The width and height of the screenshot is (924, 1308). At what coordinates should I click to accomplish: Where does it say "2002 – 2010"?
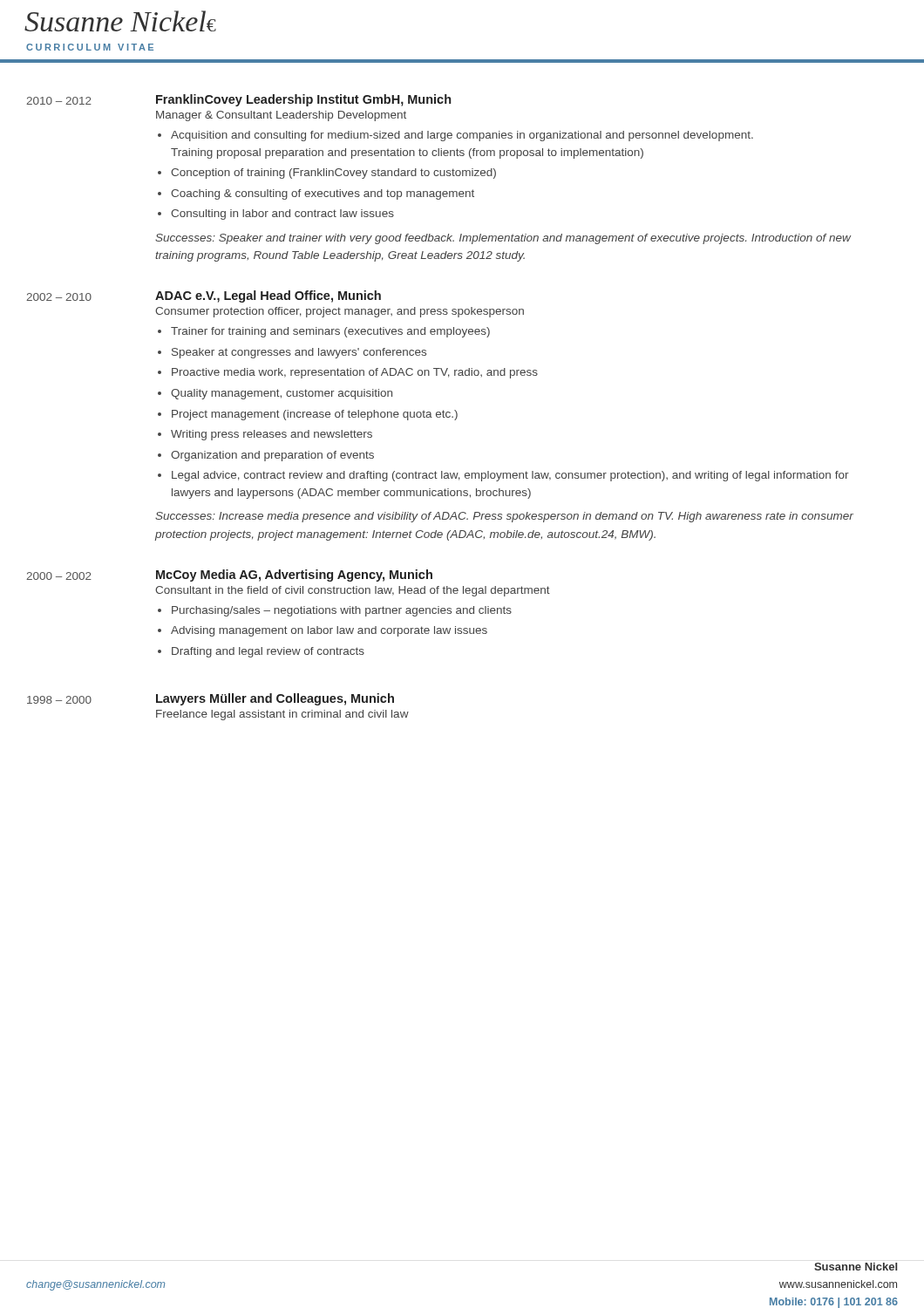click(x=59, y=297)
